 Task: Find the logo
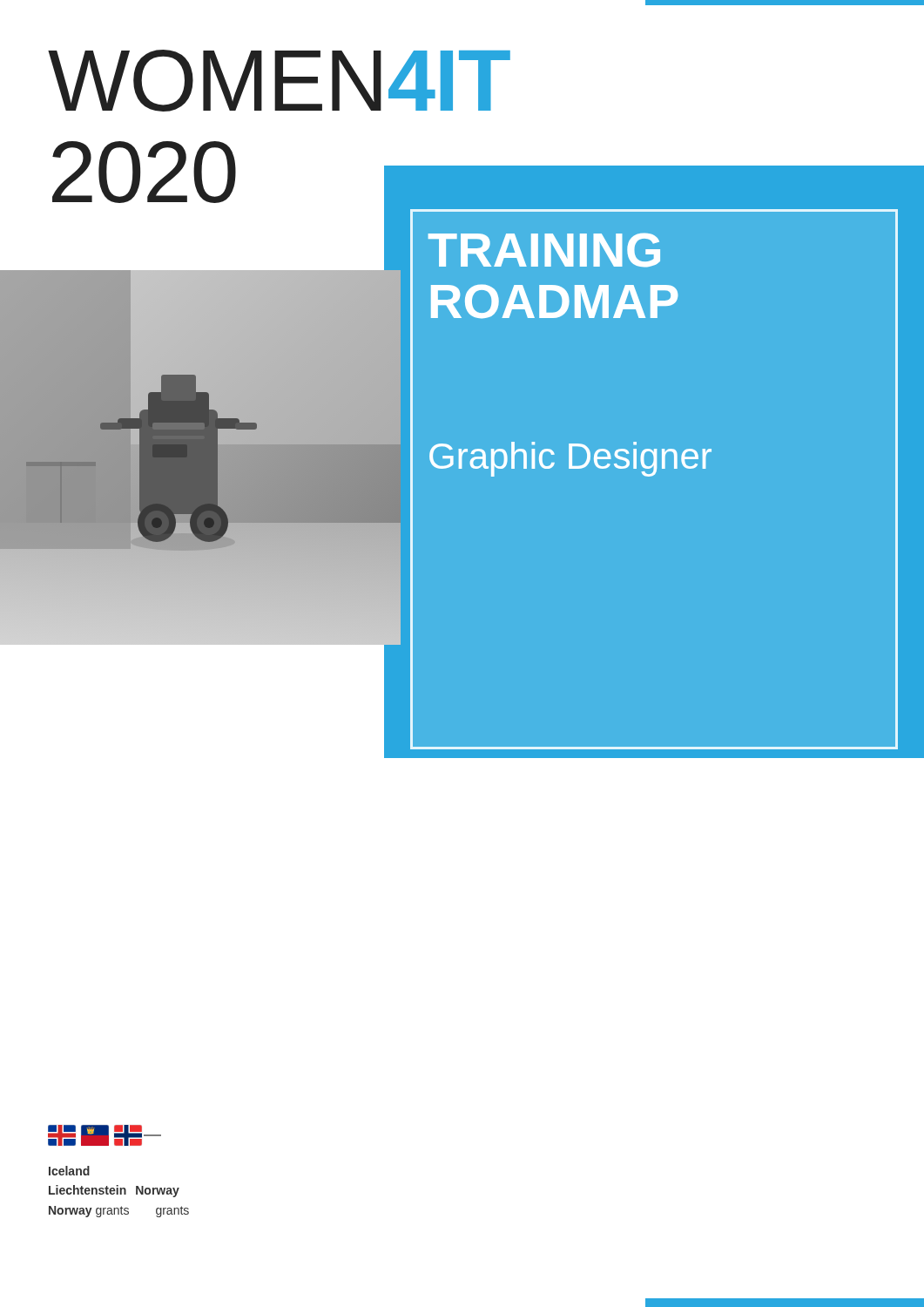[x=119, y=1169]
